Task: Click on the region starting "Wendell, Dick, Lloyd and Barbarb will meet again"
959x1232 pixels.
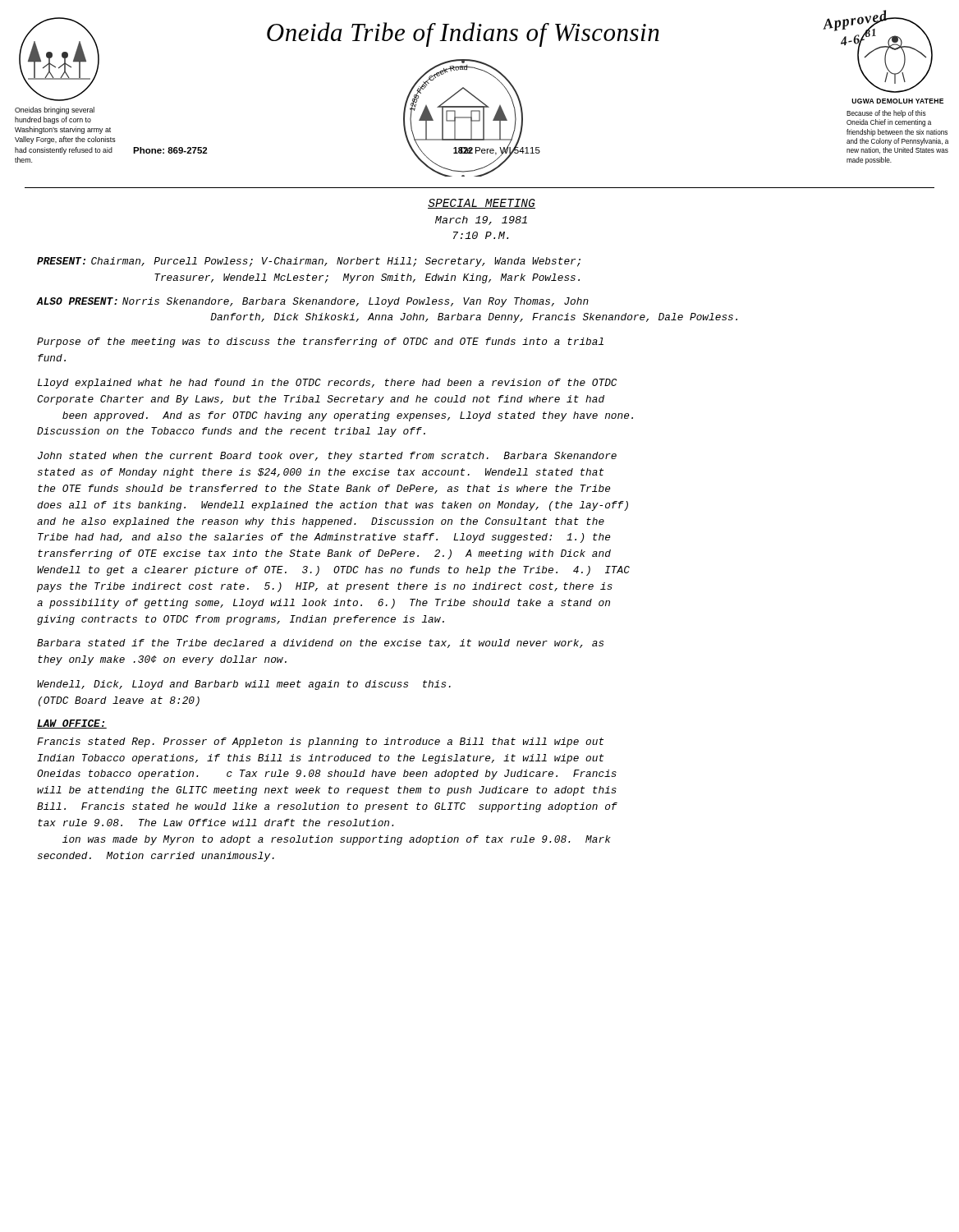Action: (245, 693)
